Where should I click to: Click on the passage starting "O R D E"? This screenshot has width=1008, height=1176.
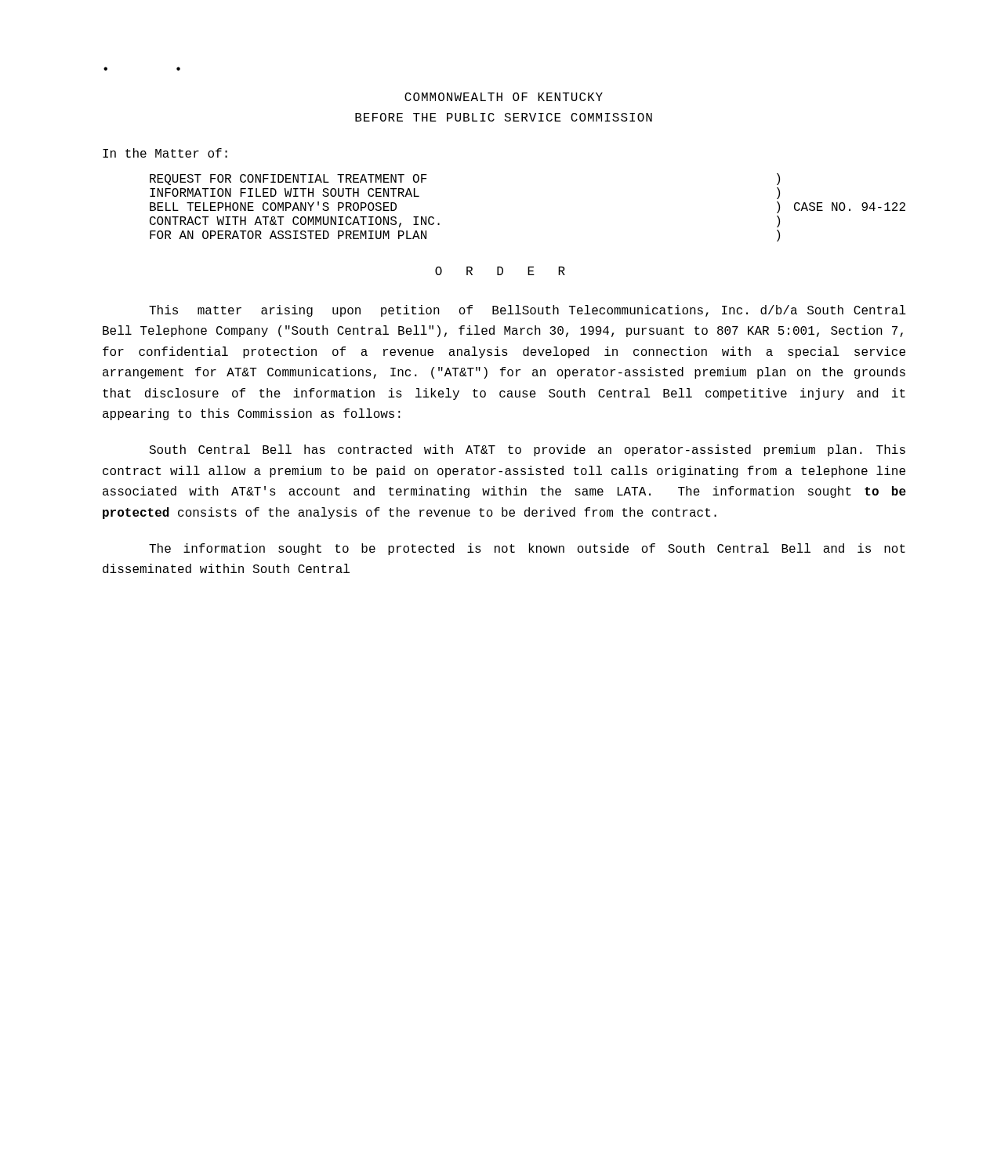click(x=504, y=272)
